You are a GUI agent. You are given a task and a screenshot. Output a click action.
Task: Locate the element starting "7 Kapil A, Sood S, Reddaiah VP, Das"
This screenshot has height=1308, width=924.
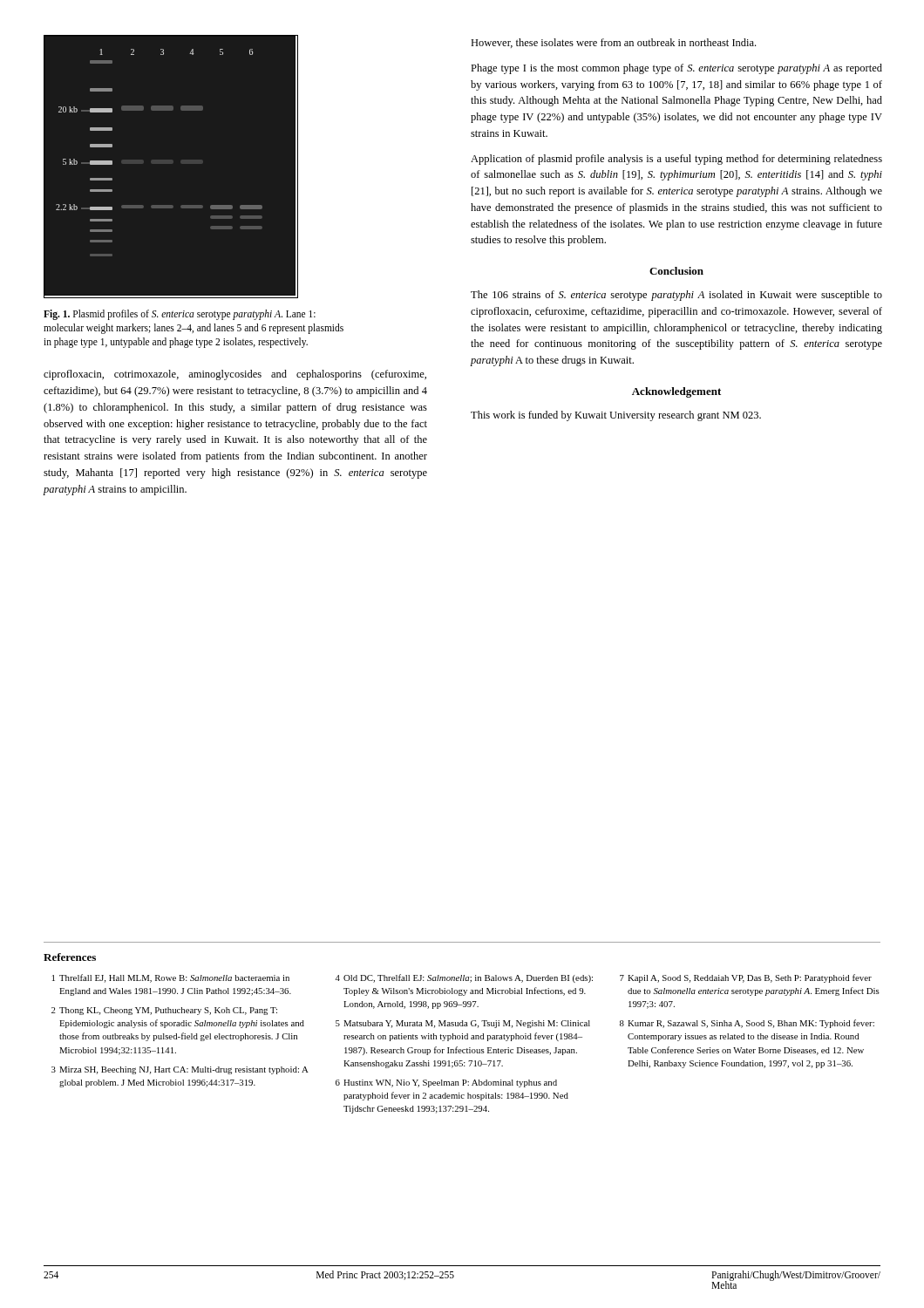tap(746, 991)
